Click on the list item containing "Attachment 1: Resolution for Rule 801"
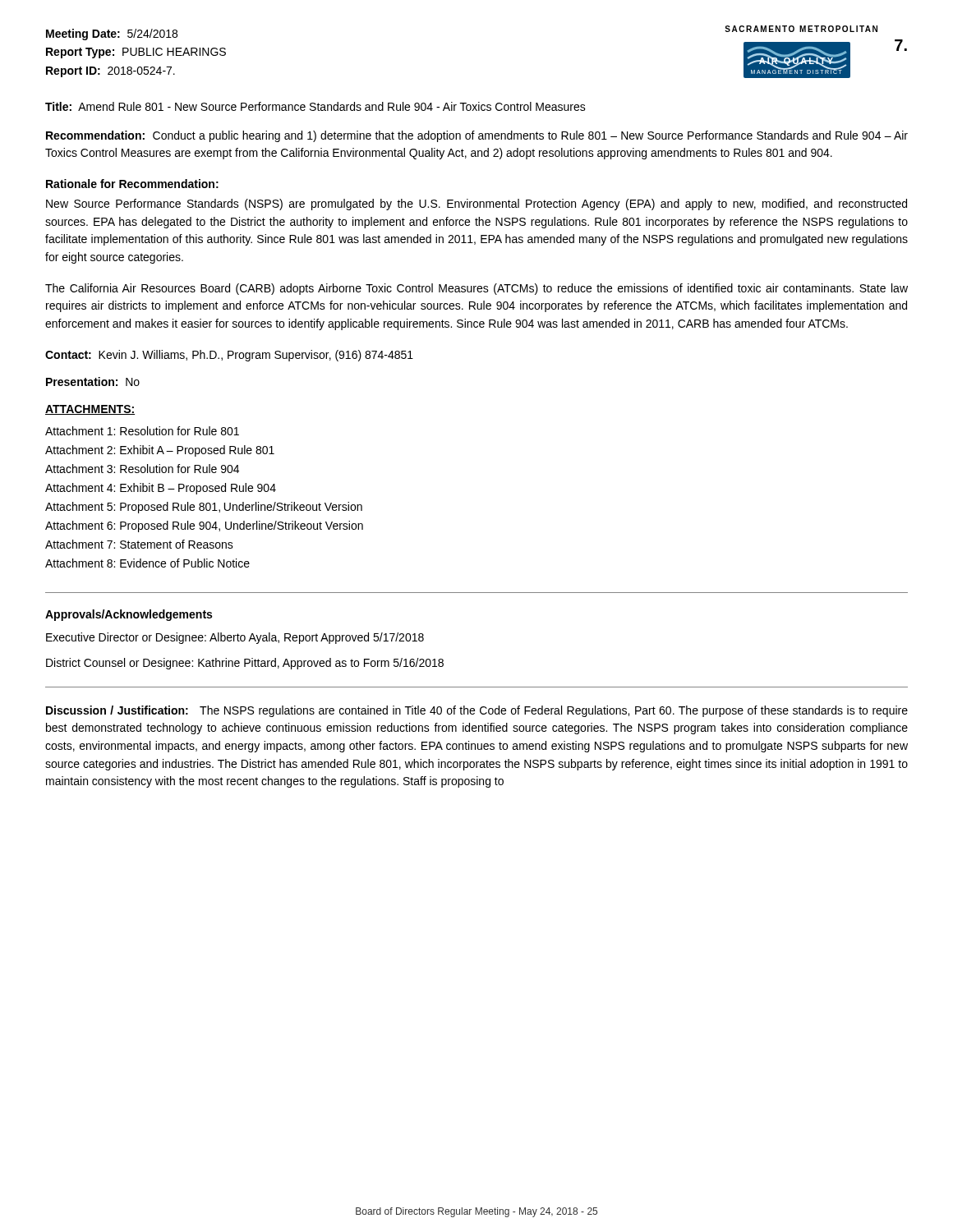953x1232 pixels. tap(142, 431)
